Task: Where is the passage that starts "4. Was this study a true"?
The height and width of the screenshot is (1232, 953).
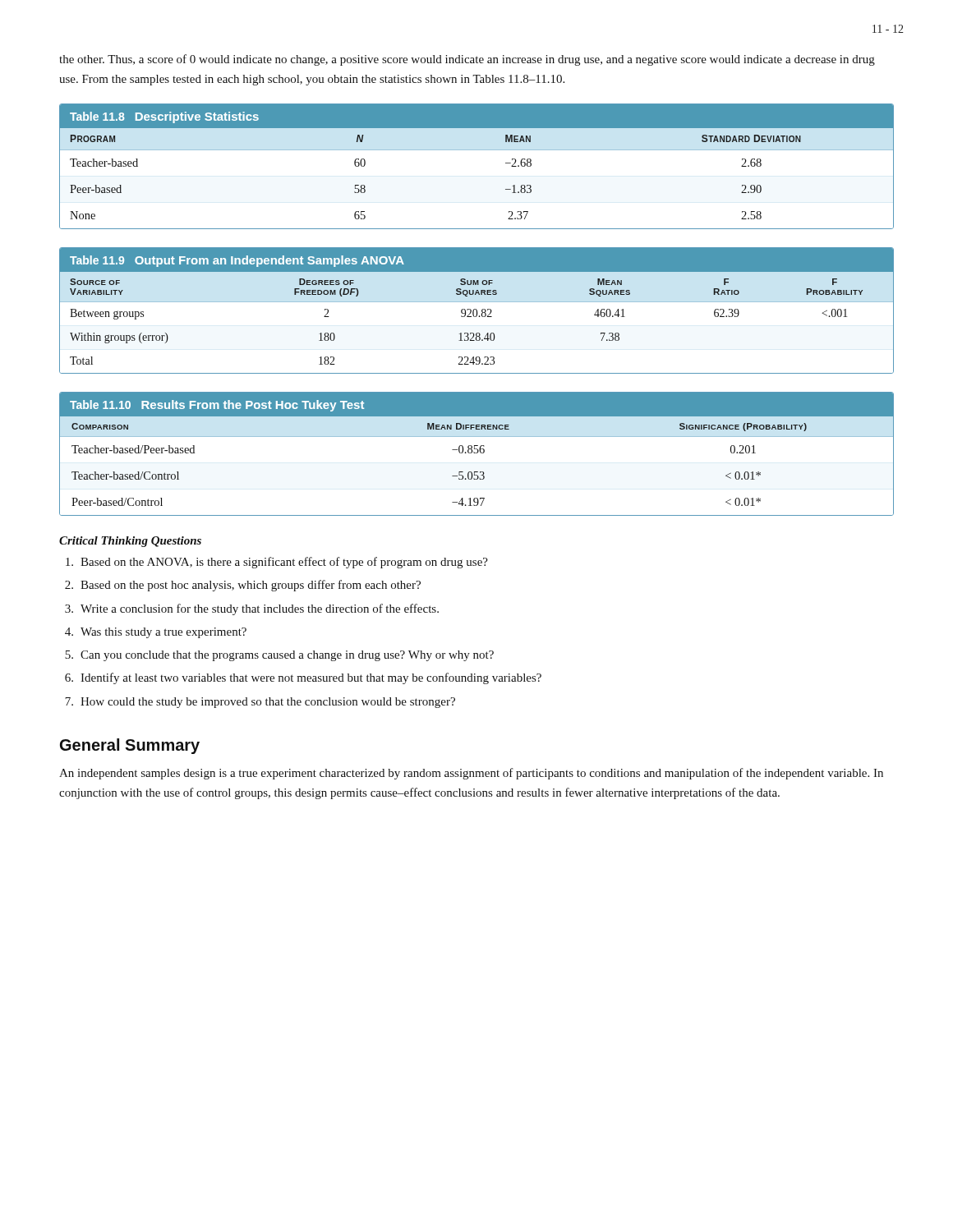Action: coord(153,632)
